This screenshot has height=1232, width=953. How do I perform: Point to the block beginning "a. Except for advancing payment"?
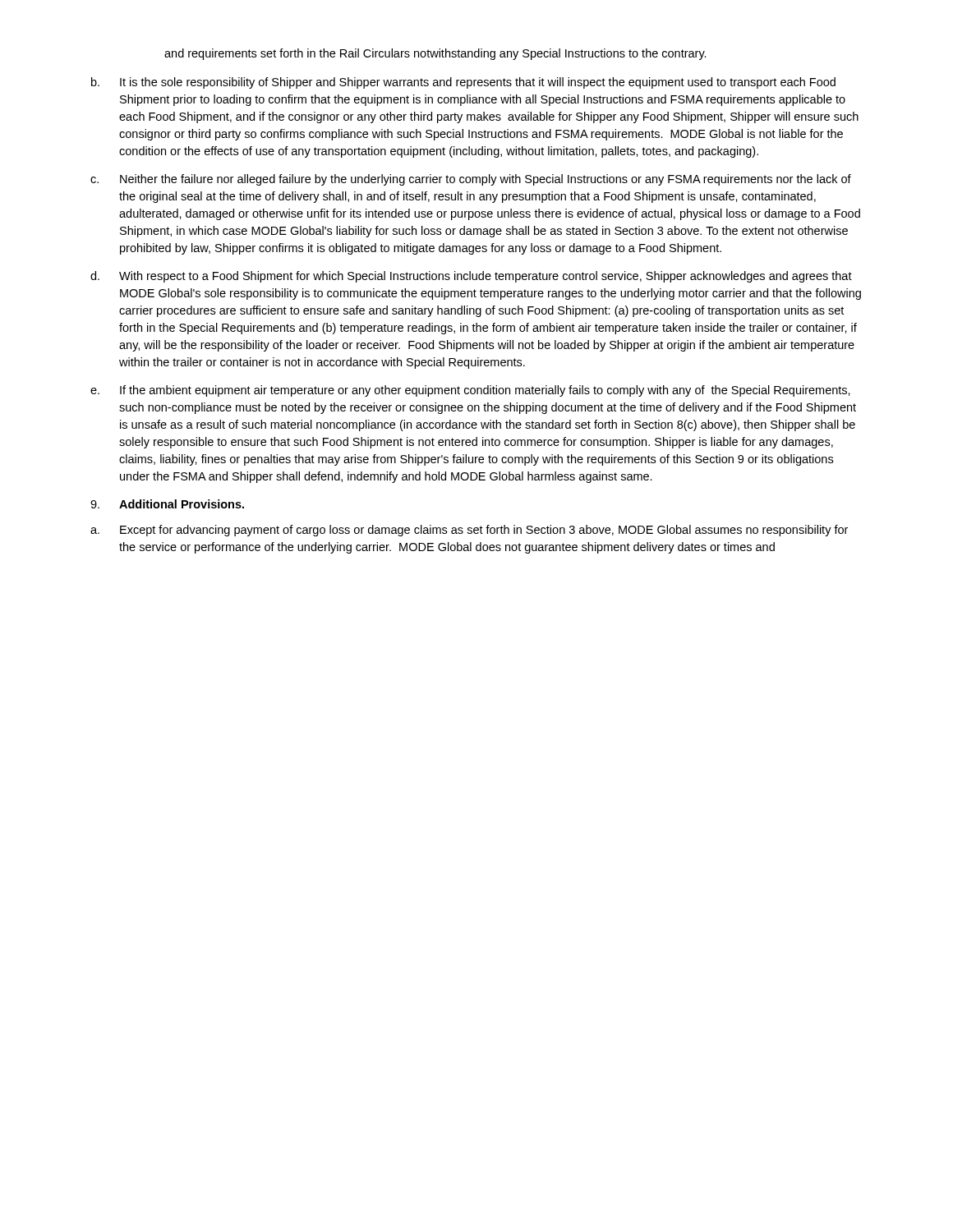point(476,539)
